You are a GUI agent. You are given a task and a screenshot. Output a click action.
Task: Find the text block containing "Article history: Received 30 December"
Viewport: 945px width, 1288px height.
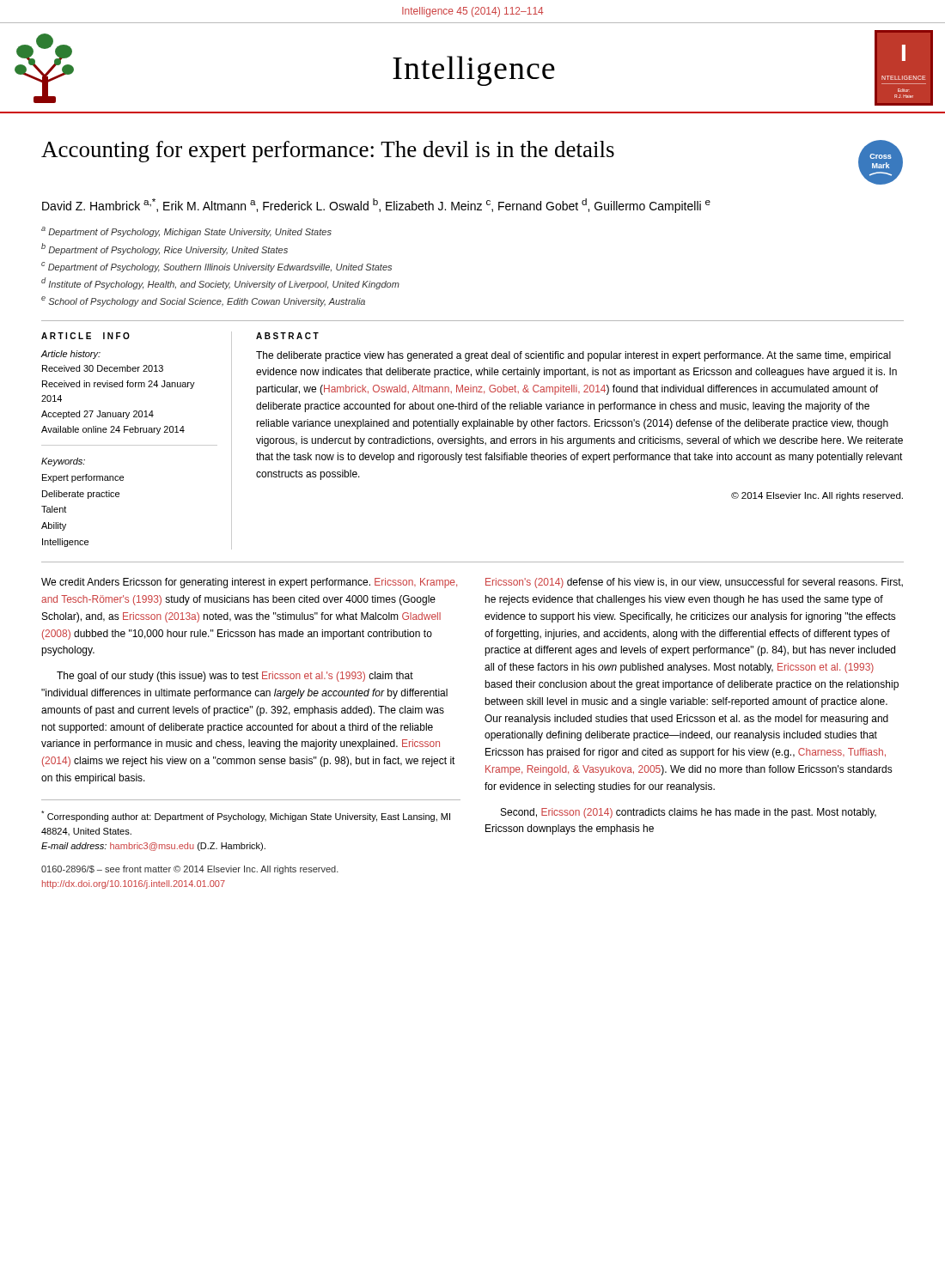click(118, 391)
